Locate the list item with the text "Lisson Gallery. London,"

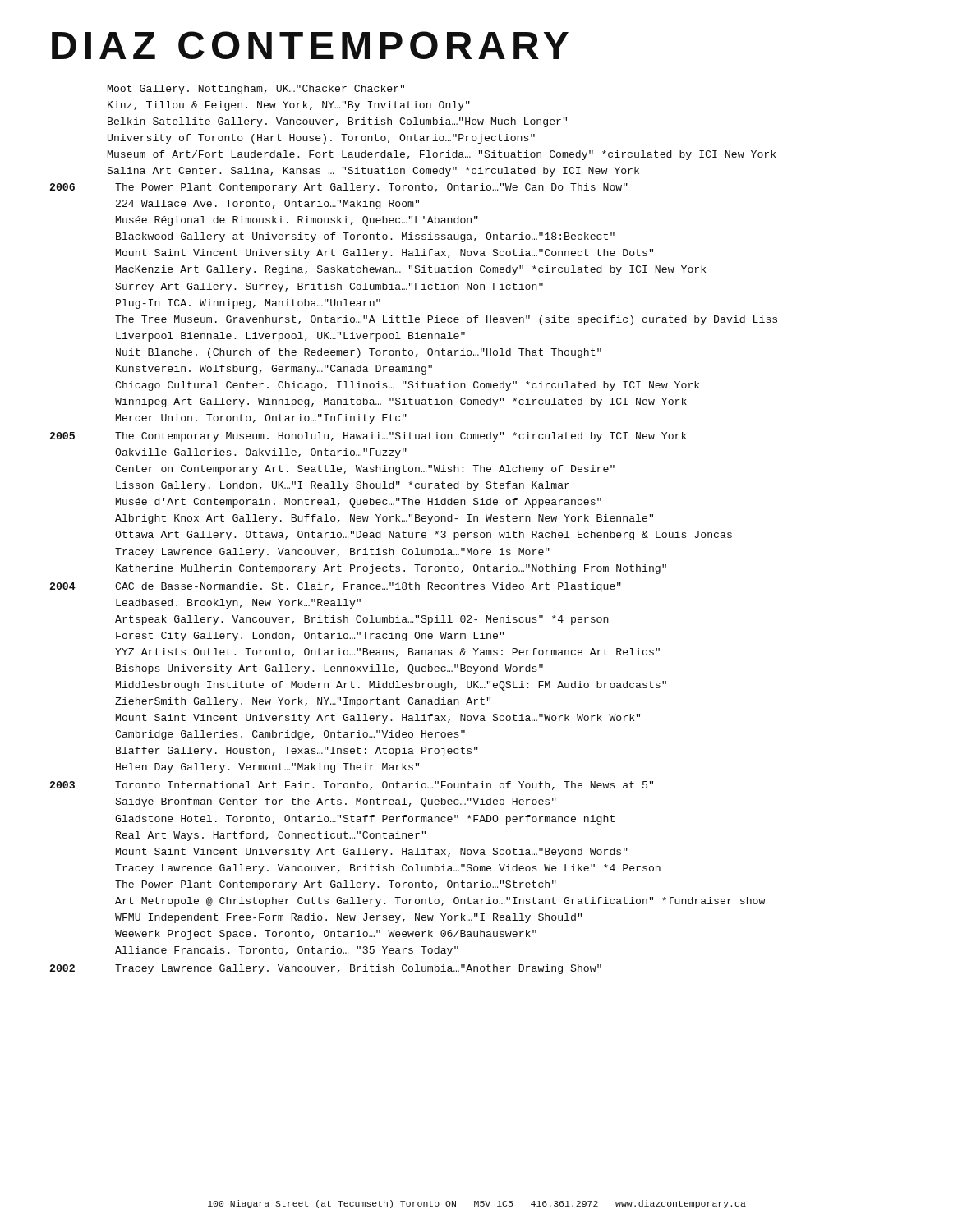click(343, 486)
